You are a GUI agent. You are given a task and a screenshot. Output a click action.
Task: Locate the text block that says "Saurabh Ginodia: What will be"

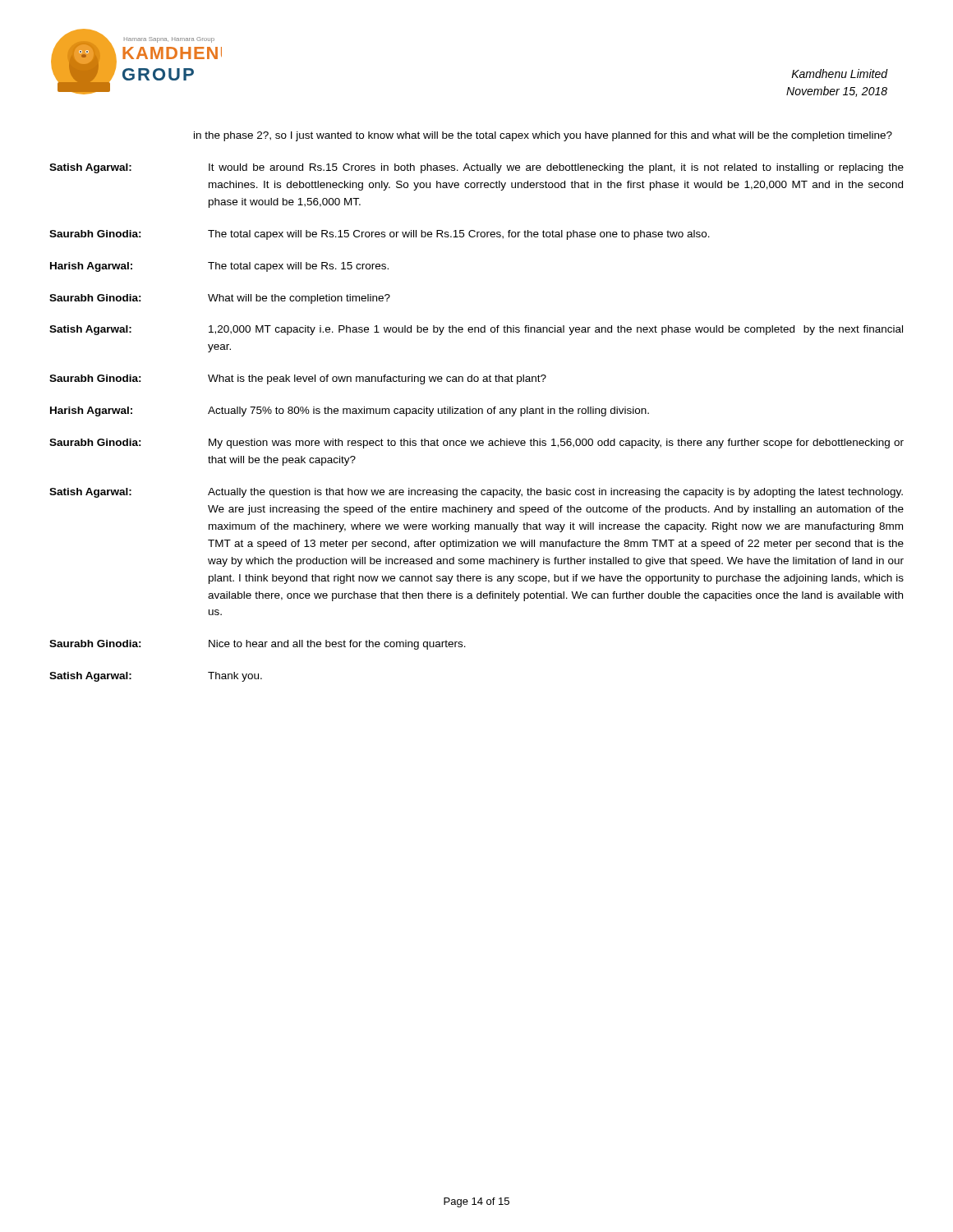point(220,299)
